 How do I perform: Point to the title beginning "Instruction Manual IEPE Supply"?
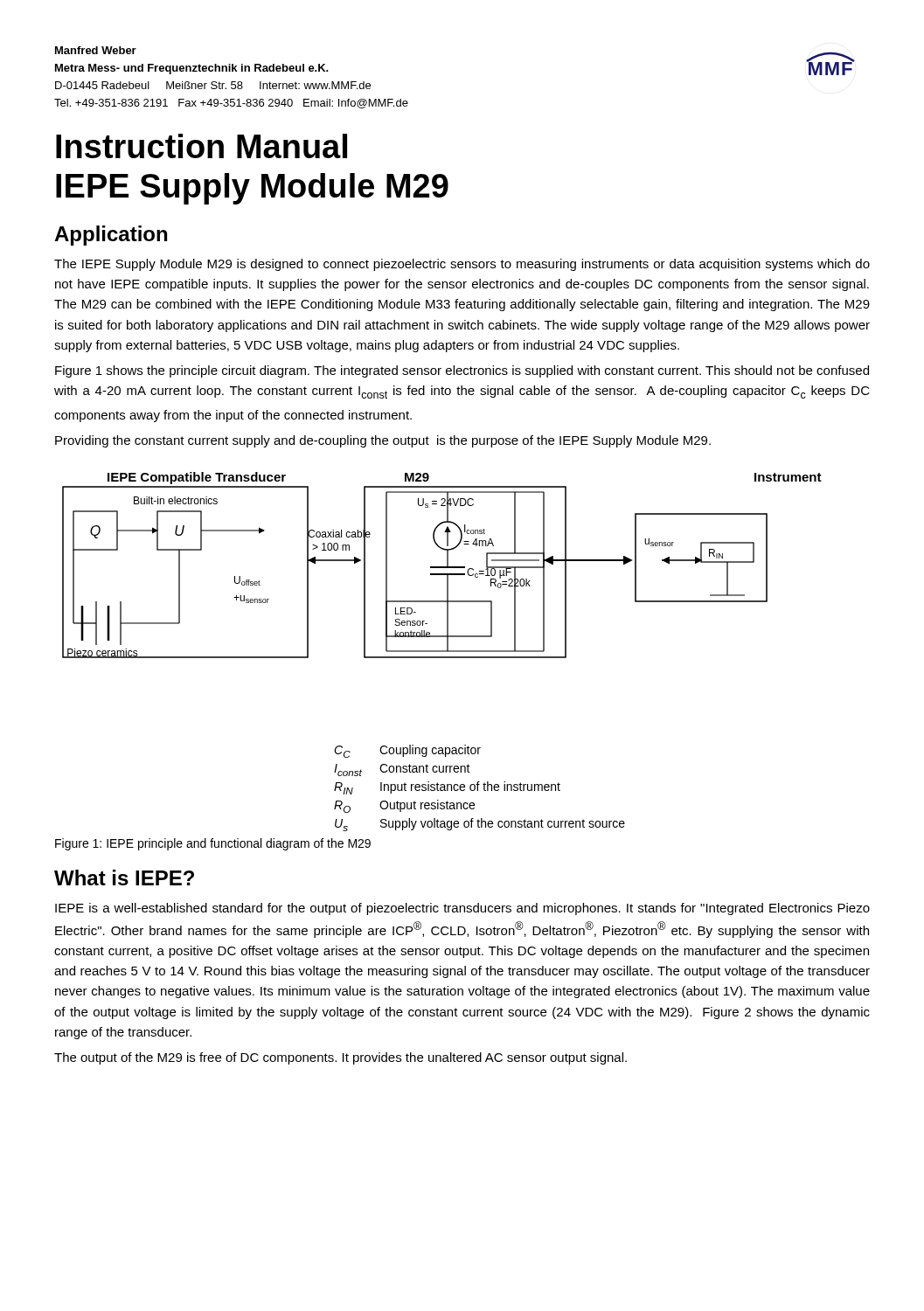click(201, 146)
